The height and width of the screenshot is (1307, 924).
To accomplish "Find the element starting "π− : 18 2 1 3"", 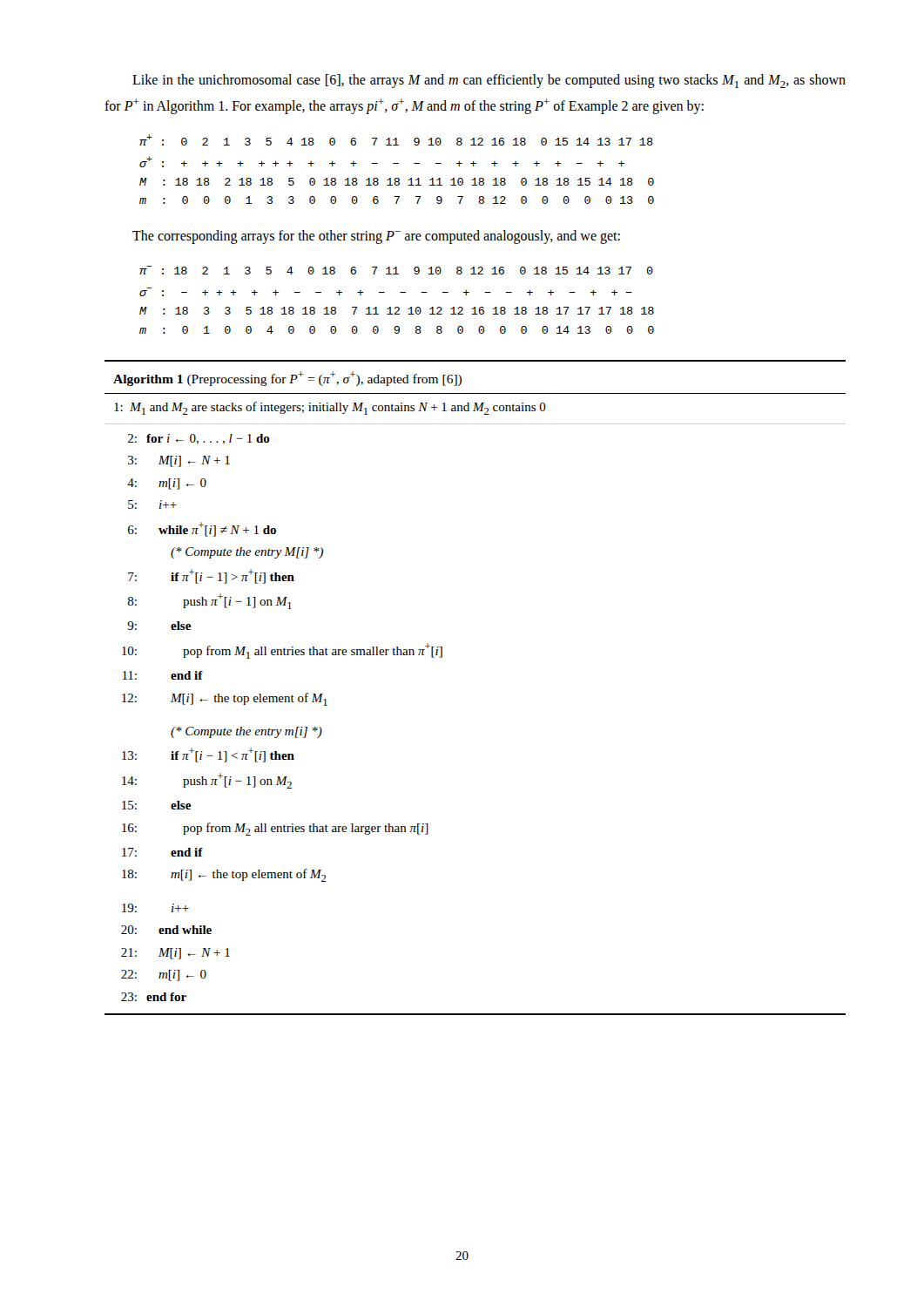I will (492, 300).
